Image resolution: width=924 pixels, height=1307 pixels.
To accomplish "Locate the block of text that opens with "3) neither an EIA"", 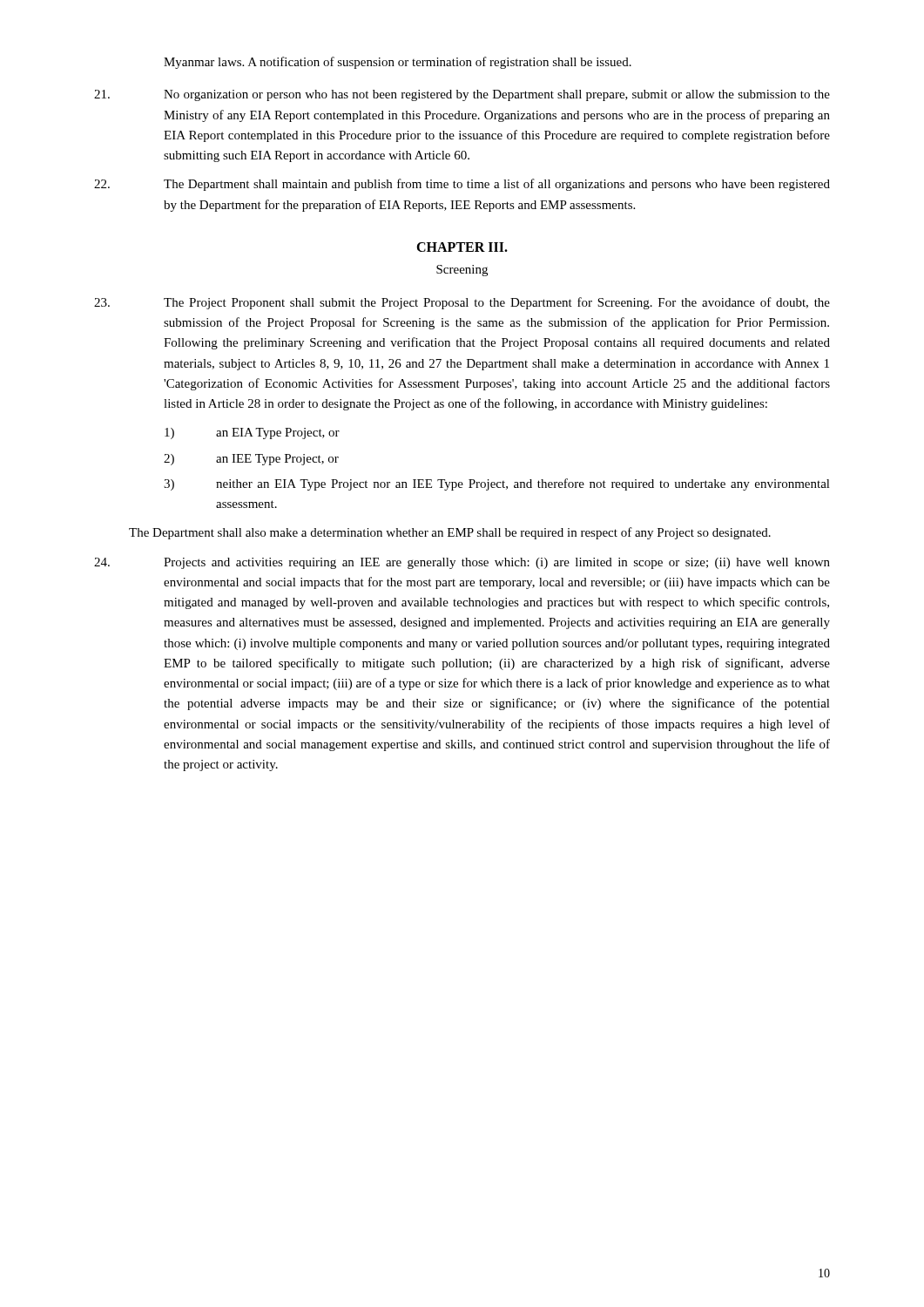I will [x=497, y=494].
